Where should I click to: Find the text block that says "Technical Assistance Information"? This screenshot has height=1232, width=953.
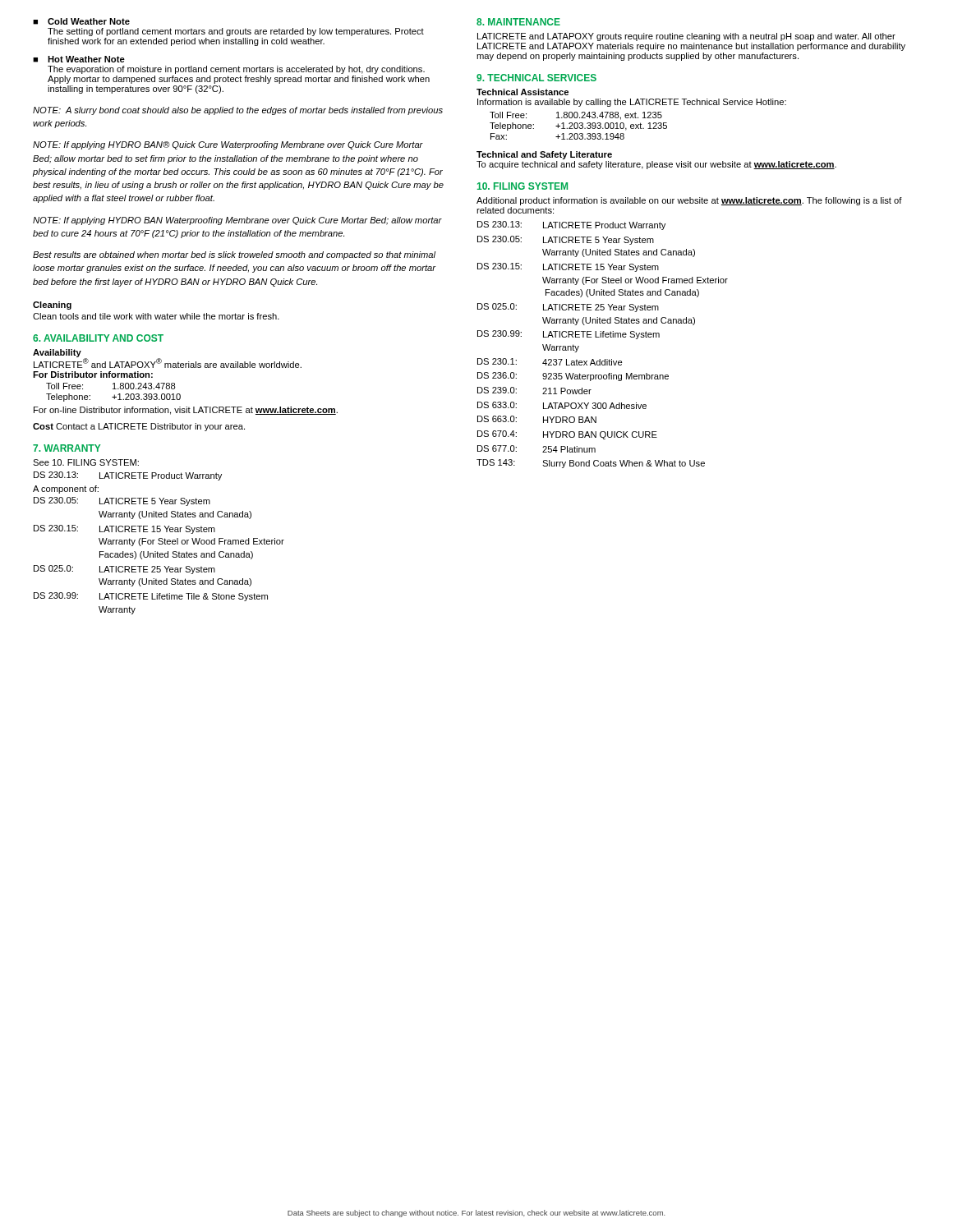[698, 114]
